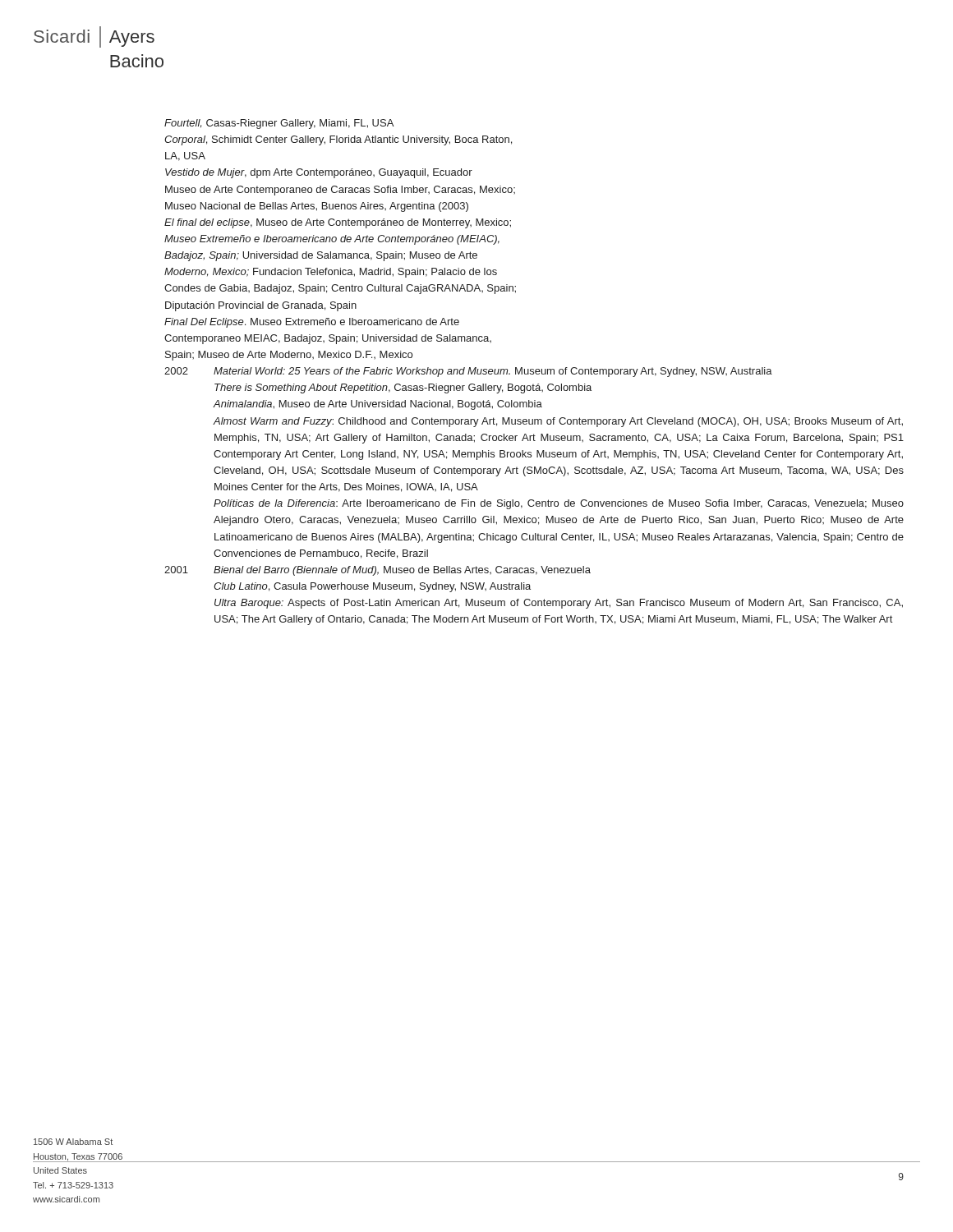Select the block starting "2001 Bienal del Barro (Biennale of"
953x1232 pixels.
[534, 595]
